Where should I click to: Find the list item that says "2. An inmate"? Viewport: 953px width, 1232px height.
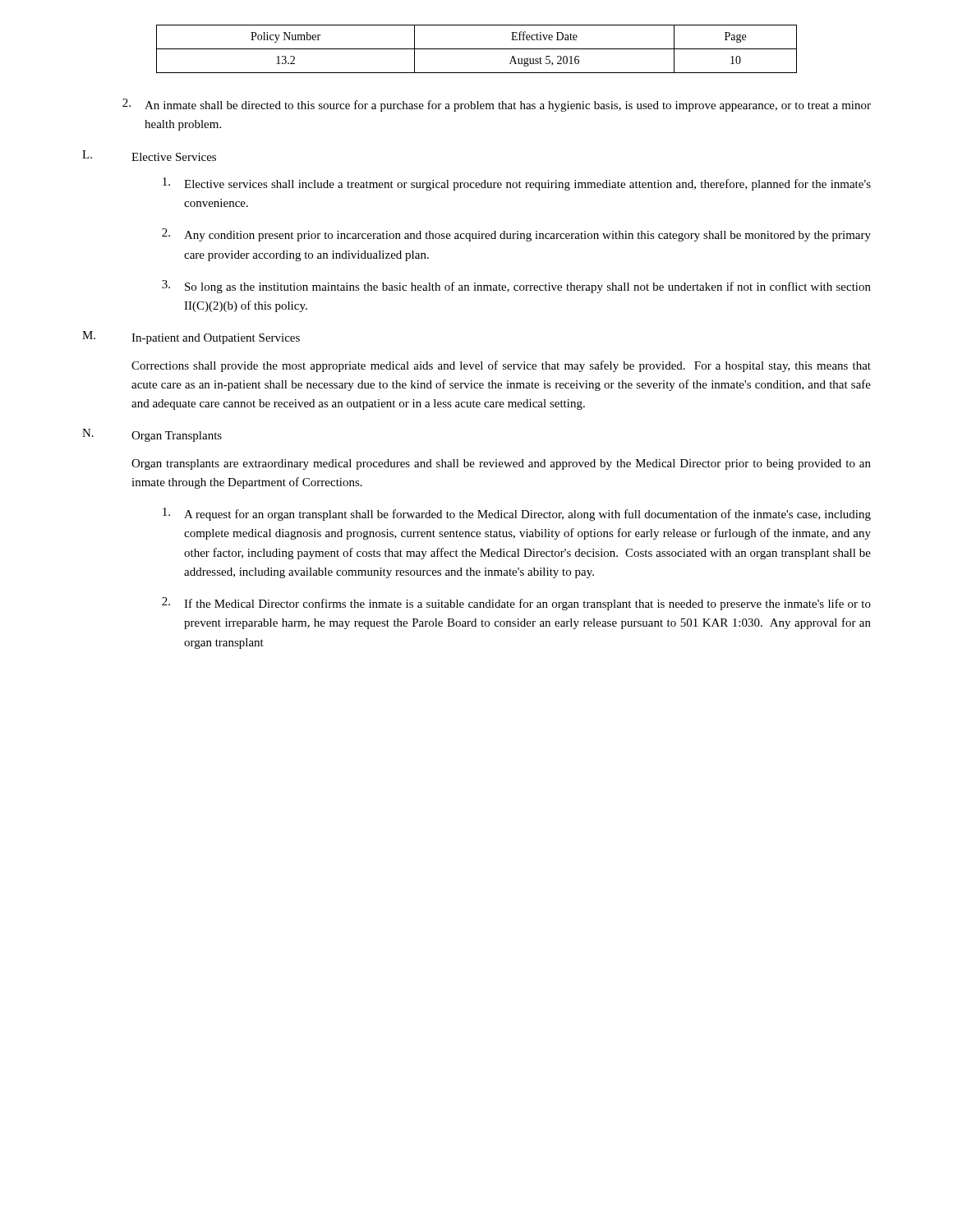pos(476,115)
